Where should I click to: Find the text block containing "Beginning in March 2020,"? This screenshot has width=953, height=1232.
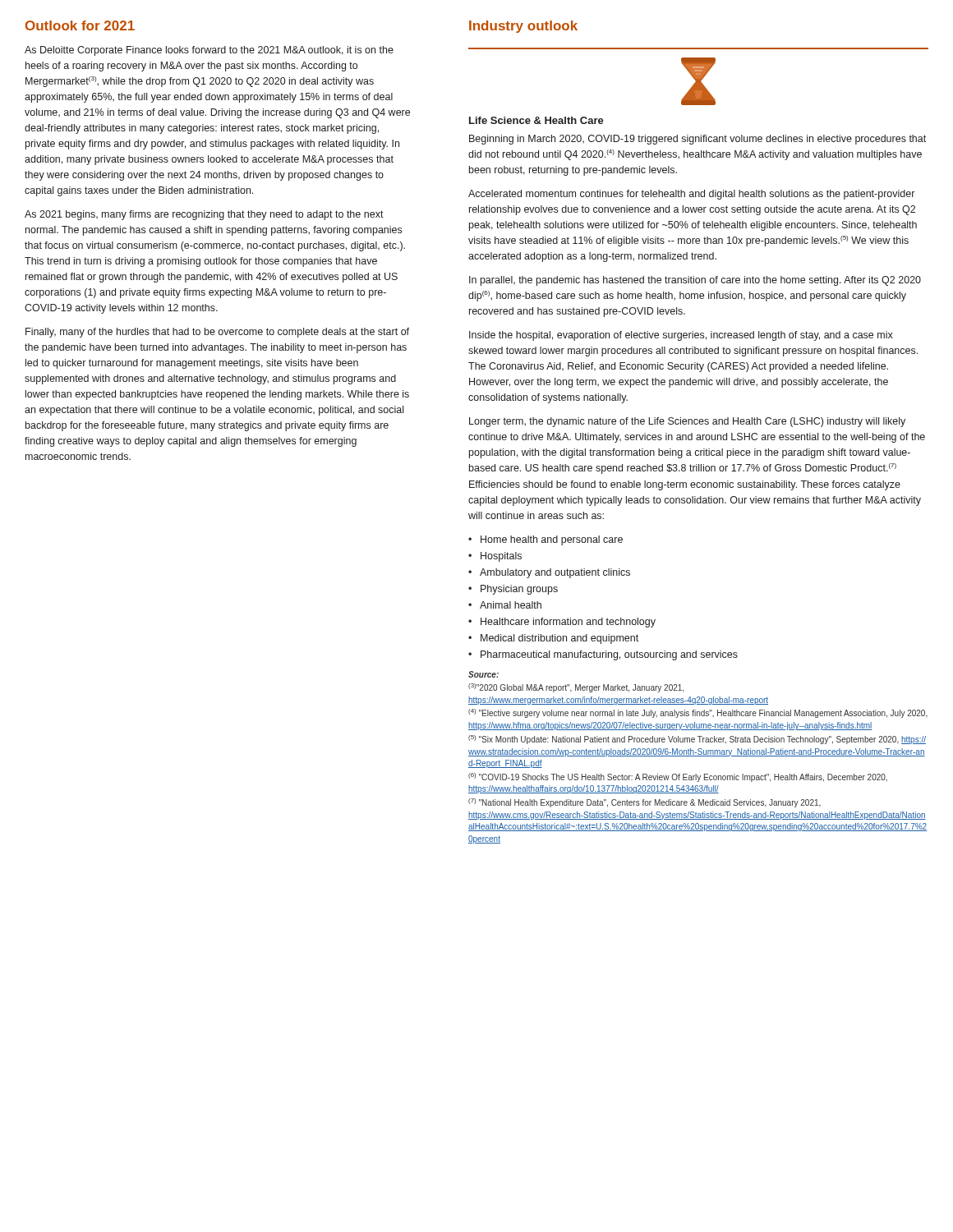[x=697, y=154]
